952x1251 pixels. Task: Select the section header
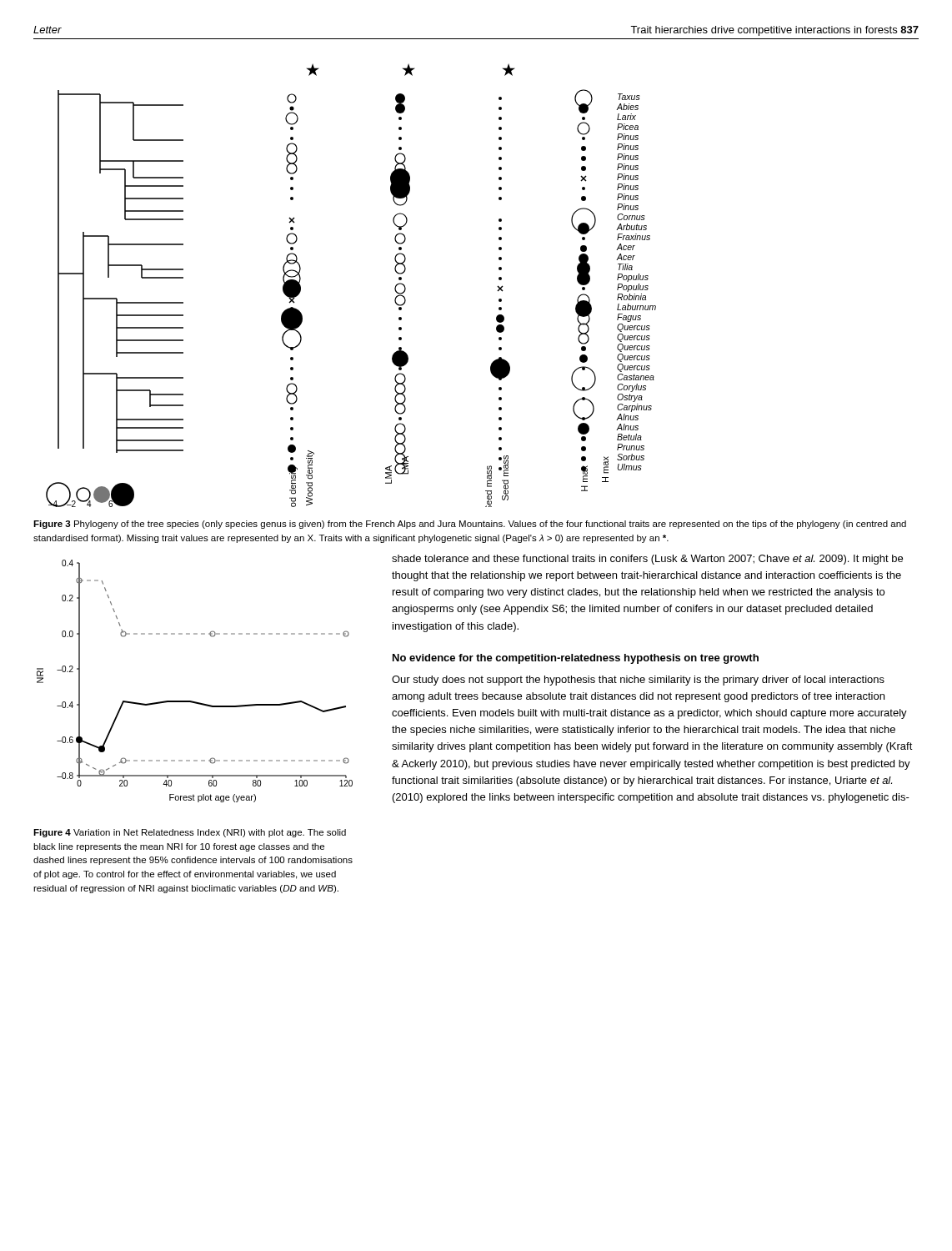click(x=575, y=657)
